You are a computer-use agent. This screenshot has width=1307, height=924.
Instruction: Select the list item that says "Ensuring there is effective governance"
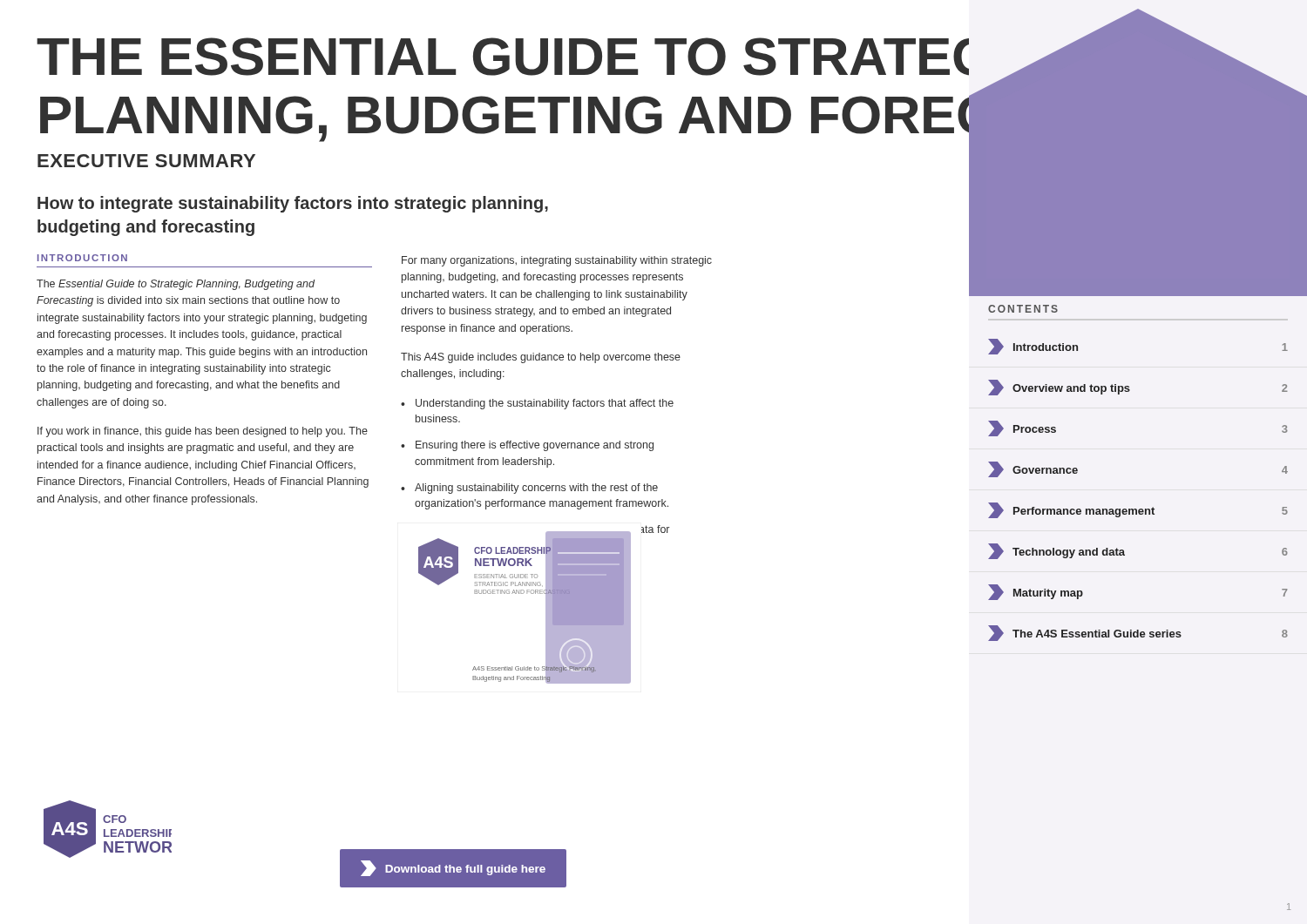click(x=534, y=453)
